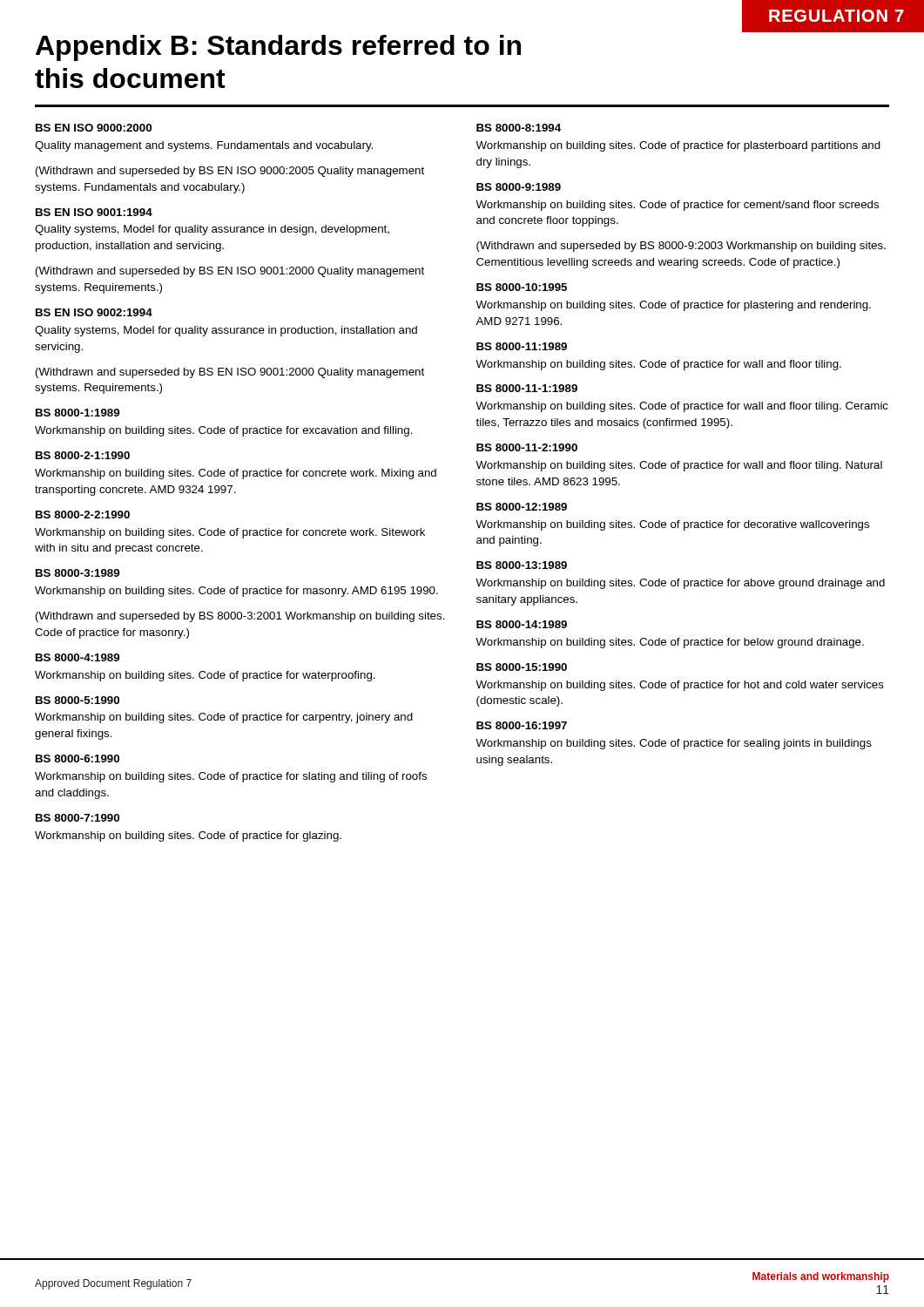This screenshot has height=1307, width=924.
Task: Find the section header on this page that starts "BS 8000-15:1990 Workmanship on building sites."
Action: [x=683, y=684]
